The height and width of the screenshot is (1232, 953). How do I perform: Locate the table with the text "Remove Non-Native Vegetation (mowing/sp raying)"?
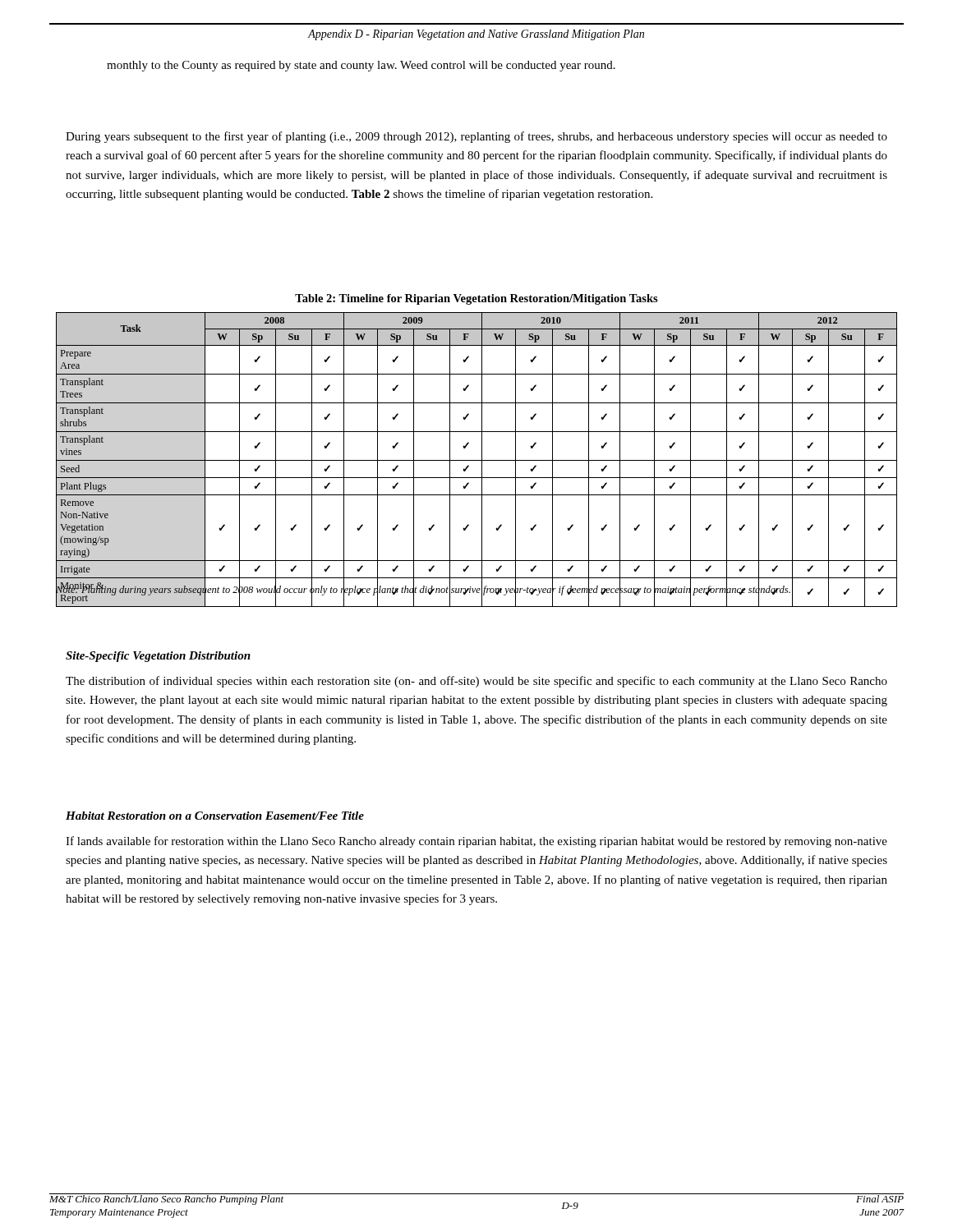476,460
